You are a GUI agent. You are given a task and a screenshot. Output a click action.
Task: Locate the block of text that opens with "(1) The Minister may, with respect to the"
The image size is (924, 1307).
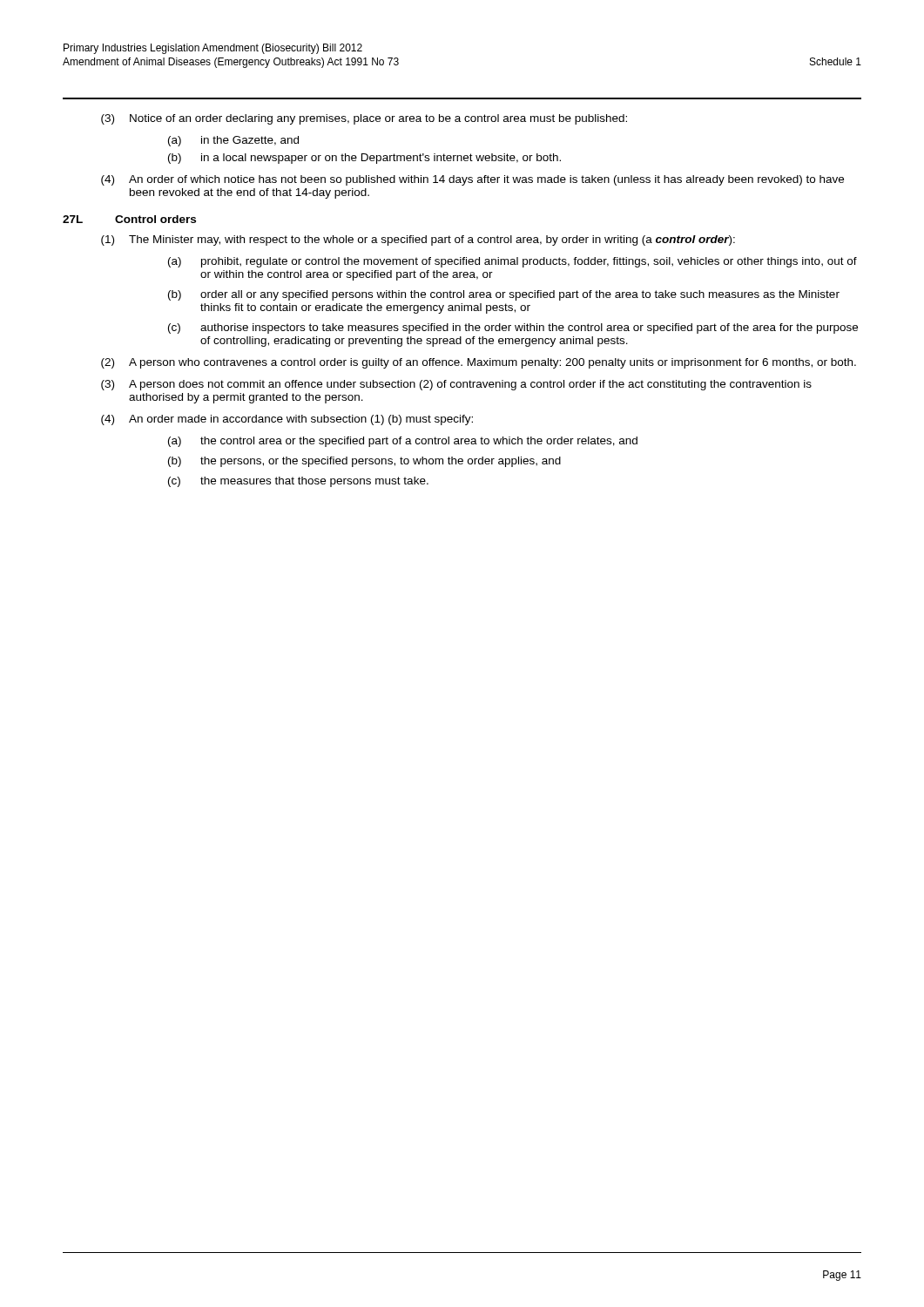[x=462, y=239]
